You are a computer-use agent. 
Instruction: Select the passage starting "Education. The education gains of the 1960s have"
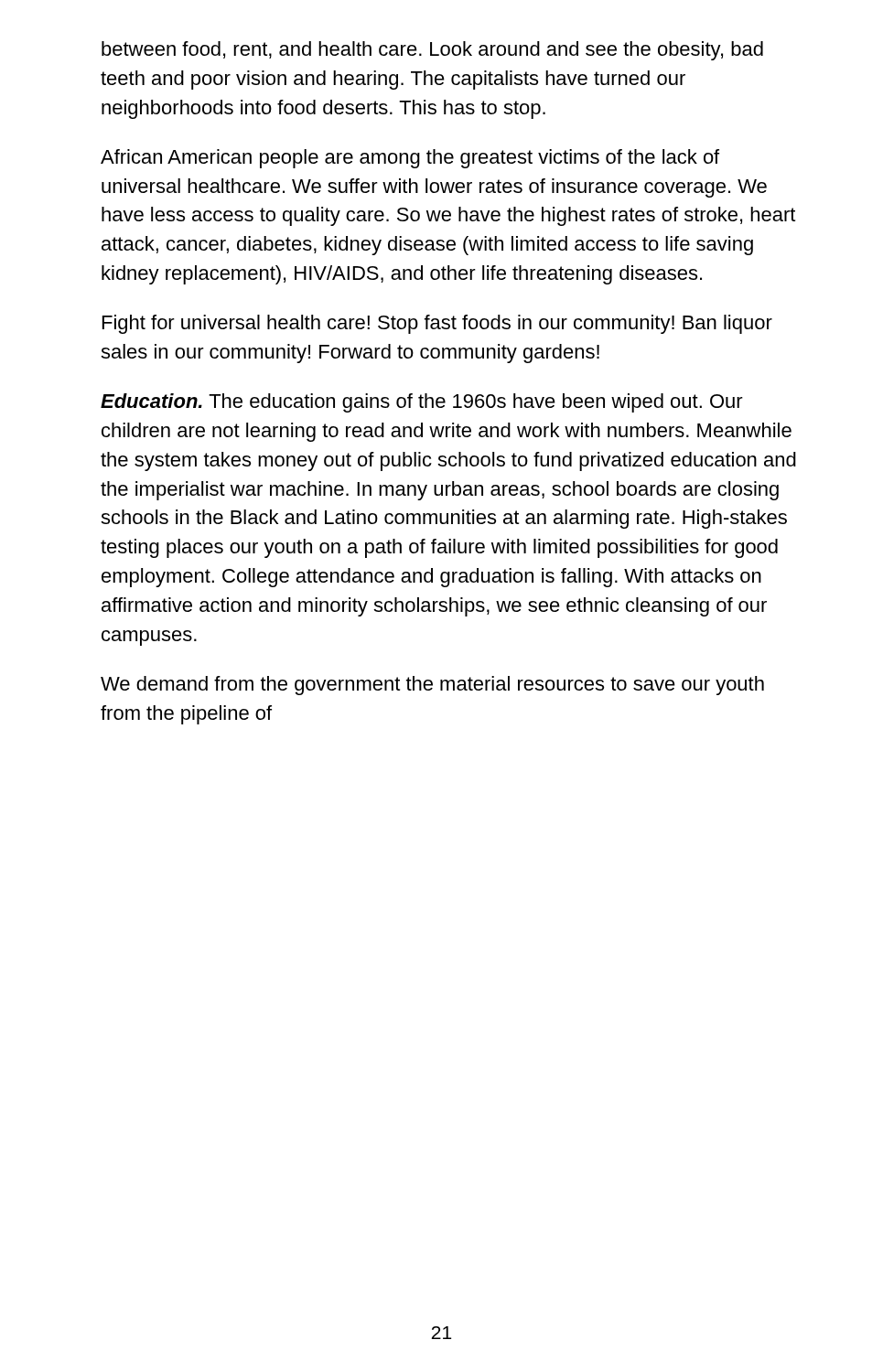pyautogui.click(x=449, y=518)
